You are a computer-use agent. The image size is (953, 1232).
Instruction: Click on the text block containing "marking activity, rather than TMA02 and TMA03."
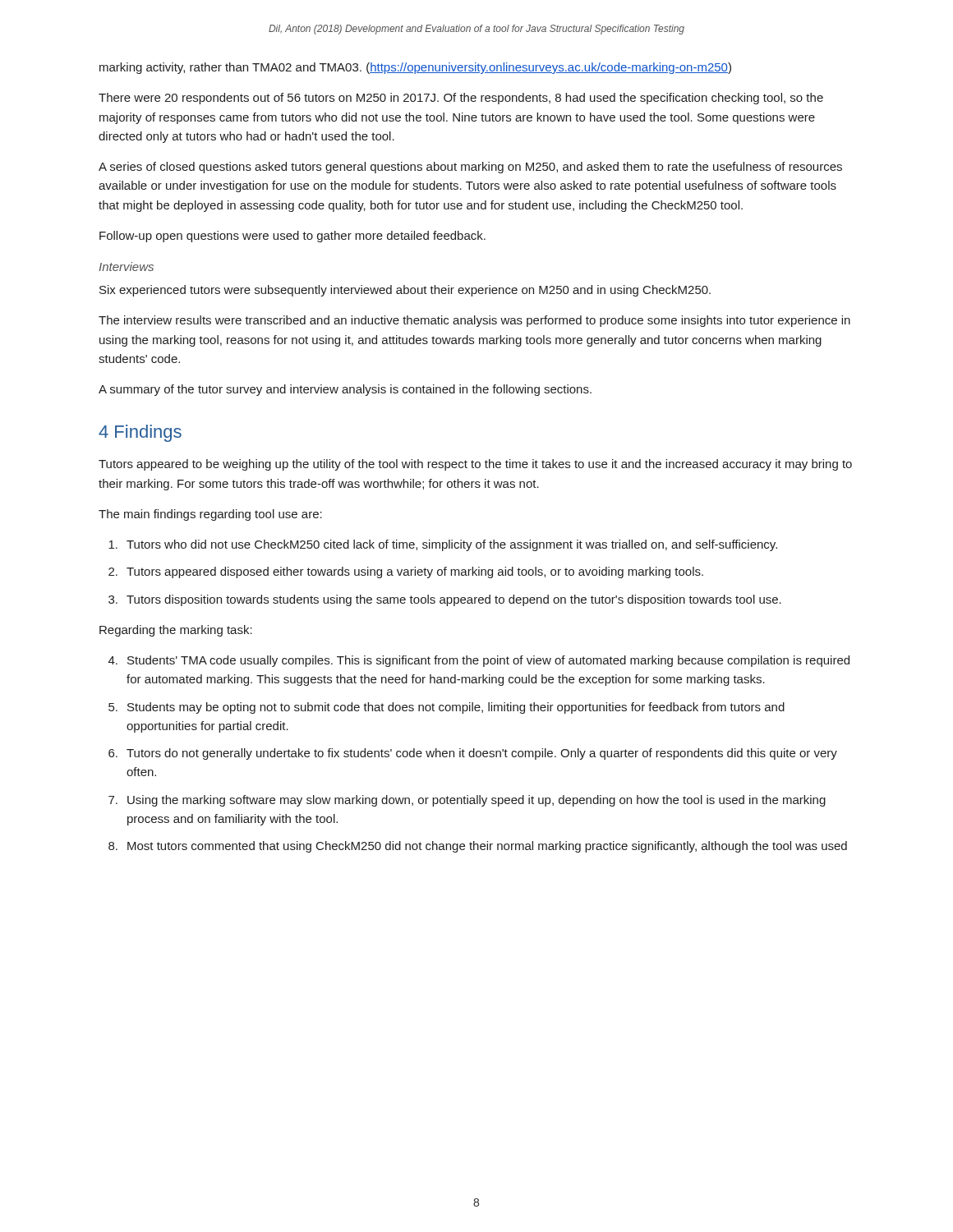coord(476,67)
